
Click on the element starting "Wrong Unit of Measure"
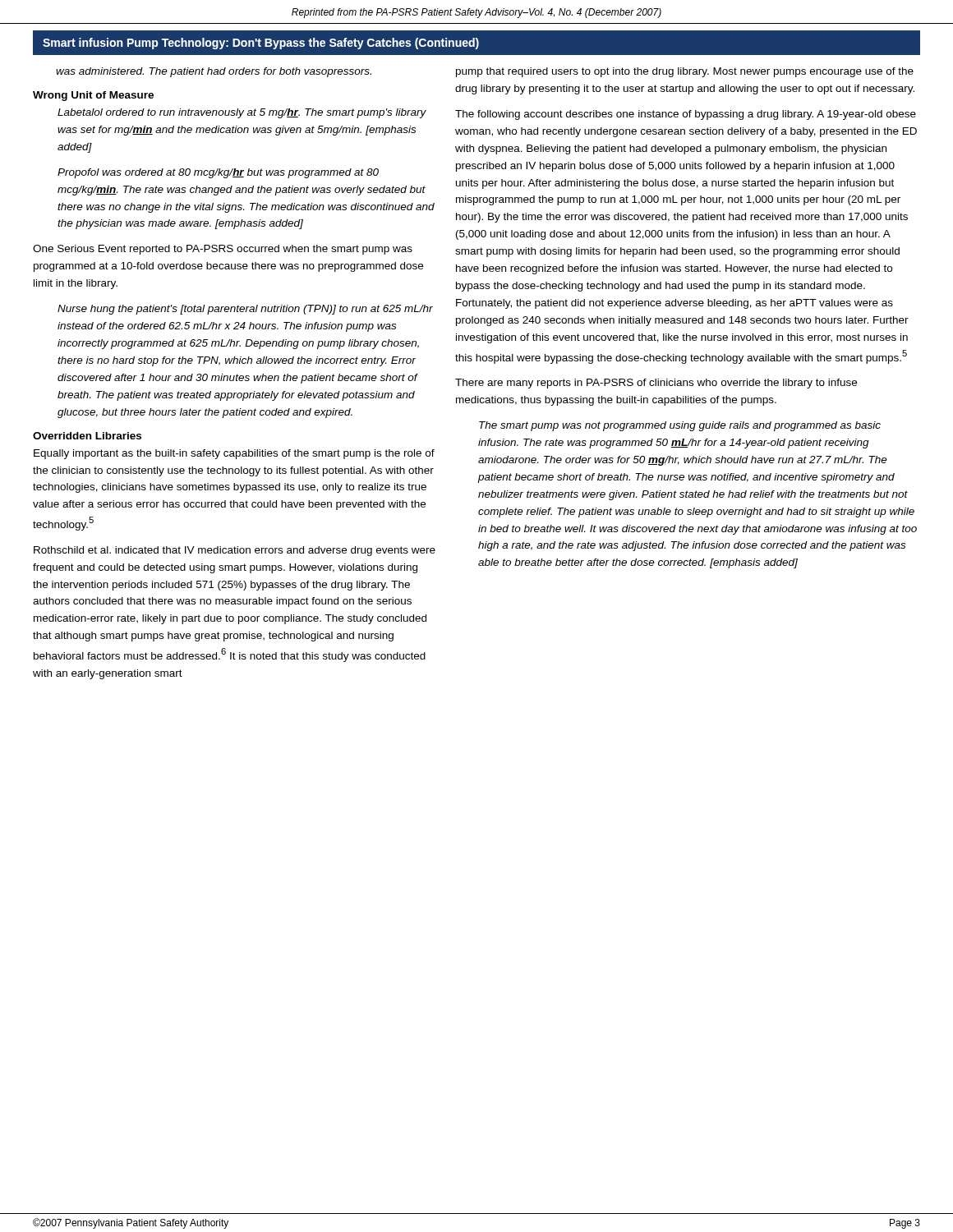[93, 95]
